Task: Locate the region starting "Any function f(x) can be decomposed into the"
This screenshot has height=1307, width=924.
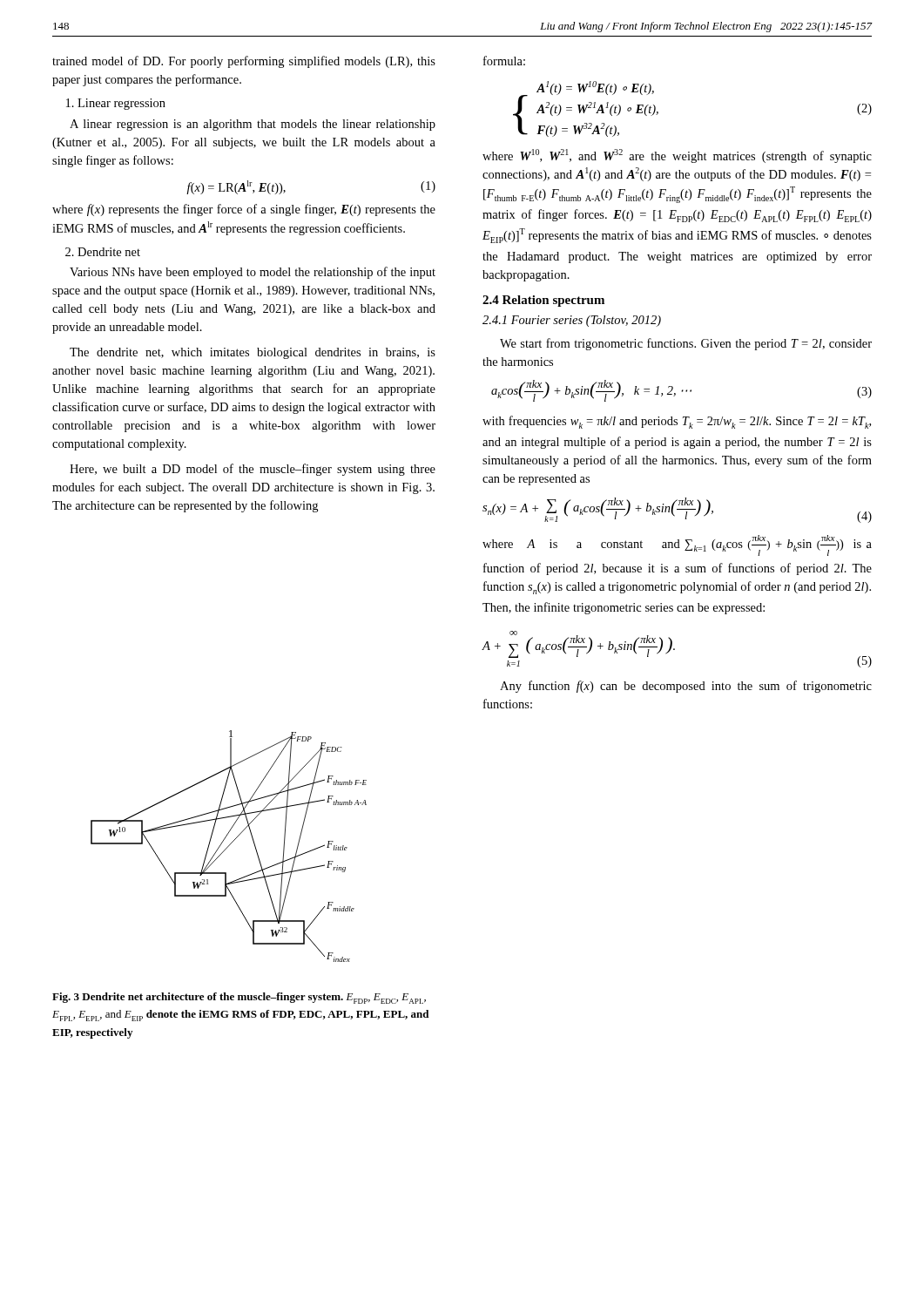Action: [677, 695]
